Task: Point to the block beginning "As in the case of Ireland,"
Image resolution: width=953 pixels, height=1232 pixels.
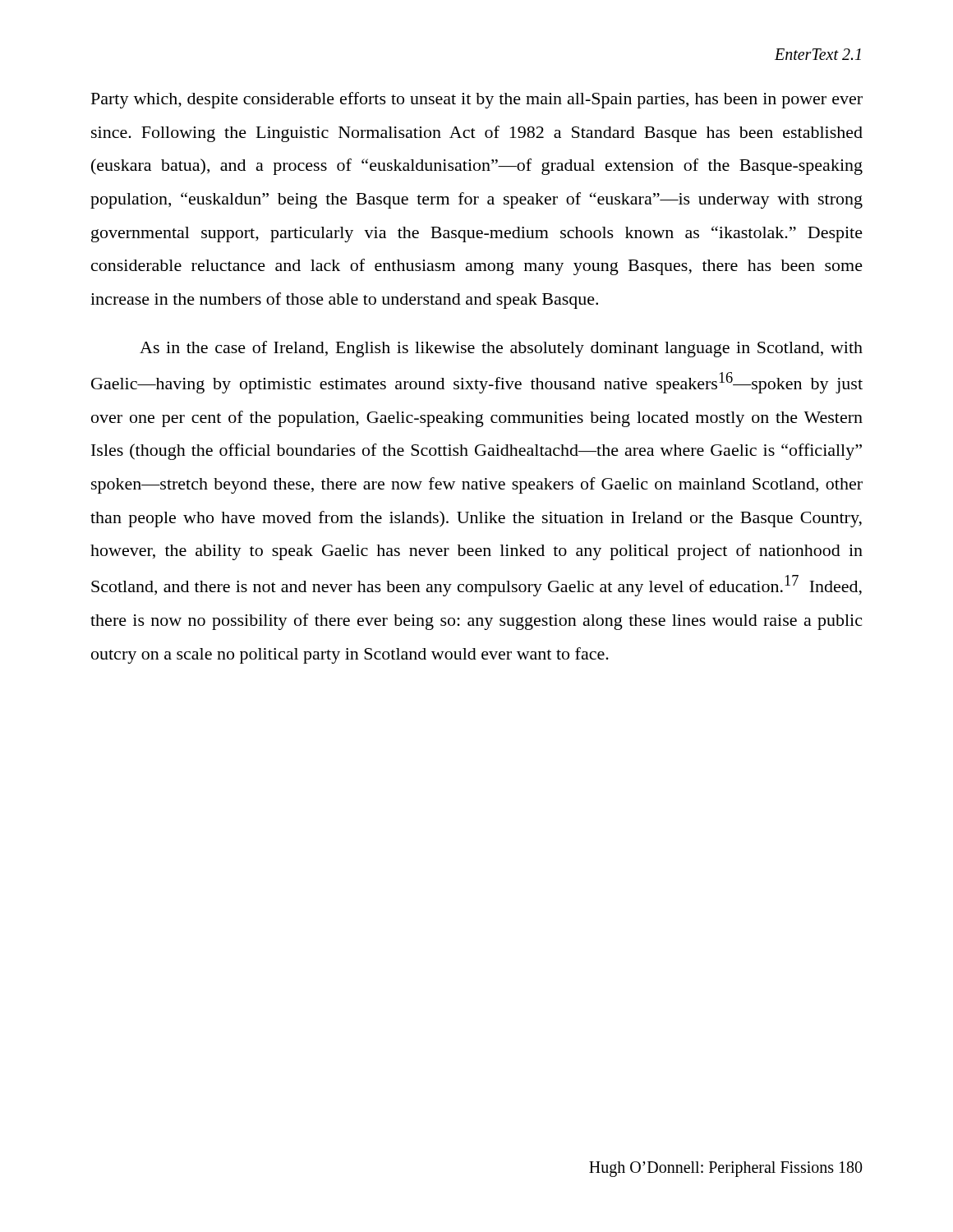Action: click(x=476, y=501)
